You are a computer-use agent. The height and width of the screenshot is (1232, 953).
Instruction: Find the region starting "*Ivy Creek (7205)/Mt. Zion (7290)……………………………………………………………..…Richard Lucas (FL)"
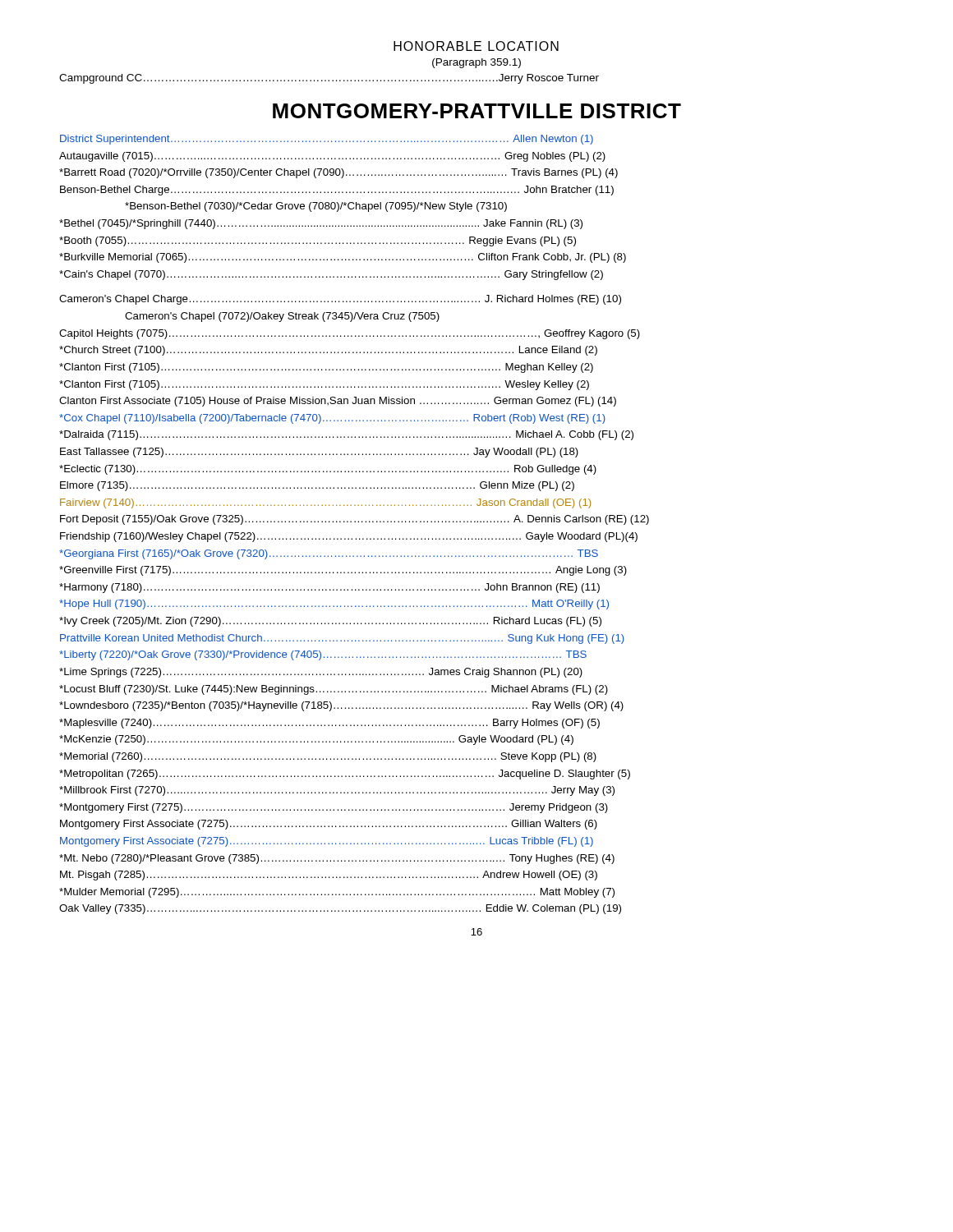(476, 621)
